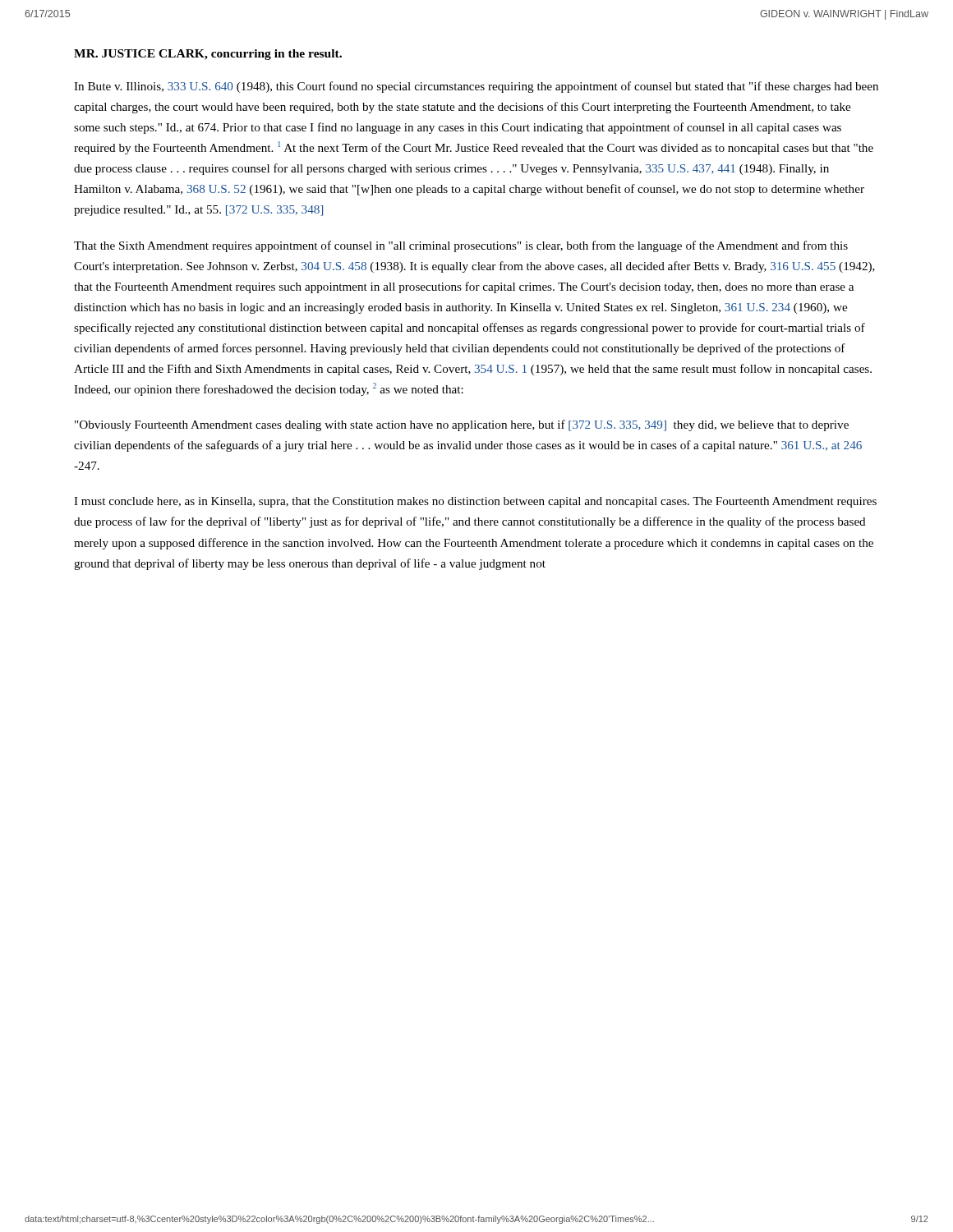Locate the region starting ""Obviously Fourteenth Amendment"
953x1232 pixels.
pos(468,445)
